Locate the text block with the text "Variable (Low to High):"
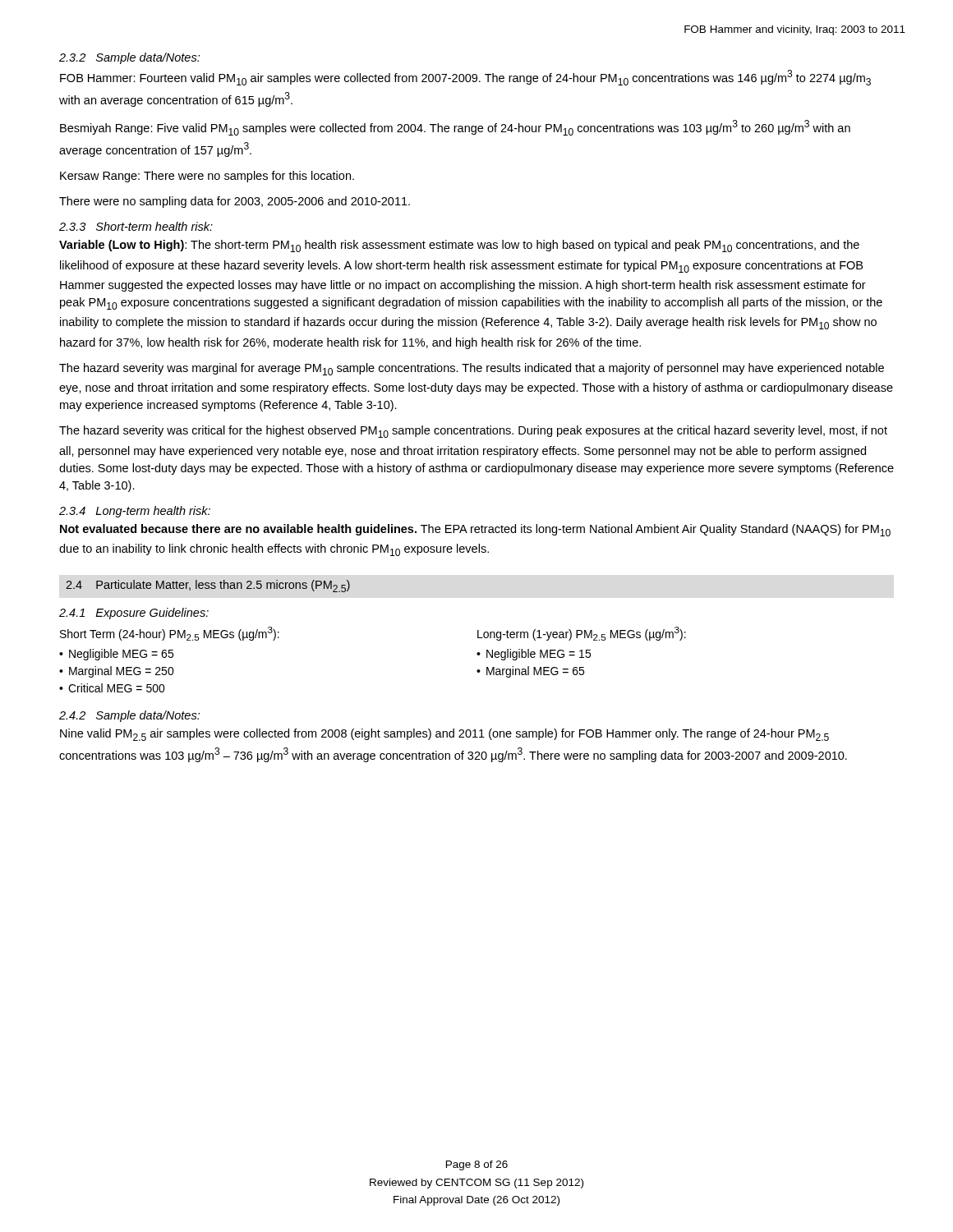 coord(471,294)
